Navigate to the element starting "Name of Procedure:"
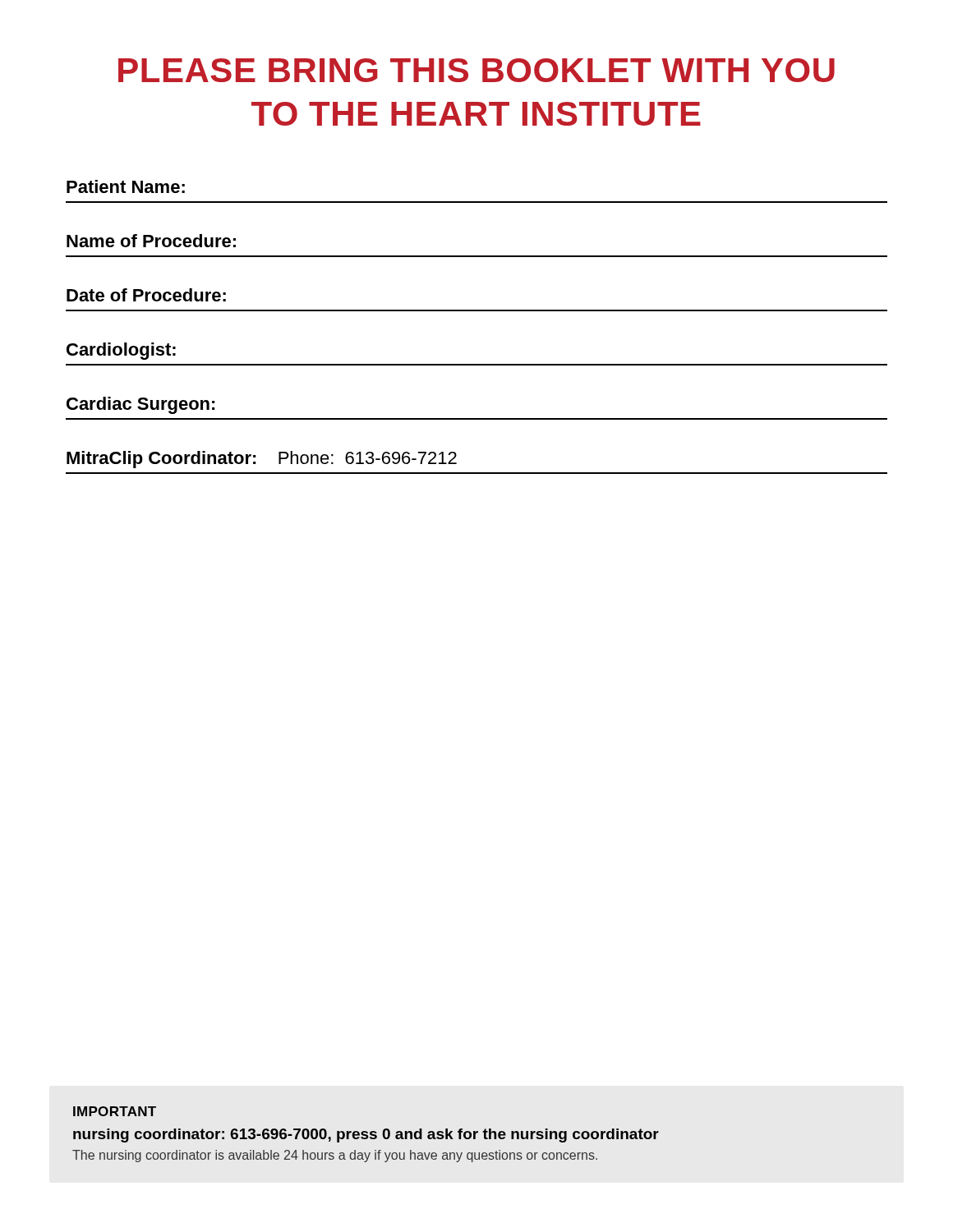The image size is (953, 1232). [x=151, y=241]
